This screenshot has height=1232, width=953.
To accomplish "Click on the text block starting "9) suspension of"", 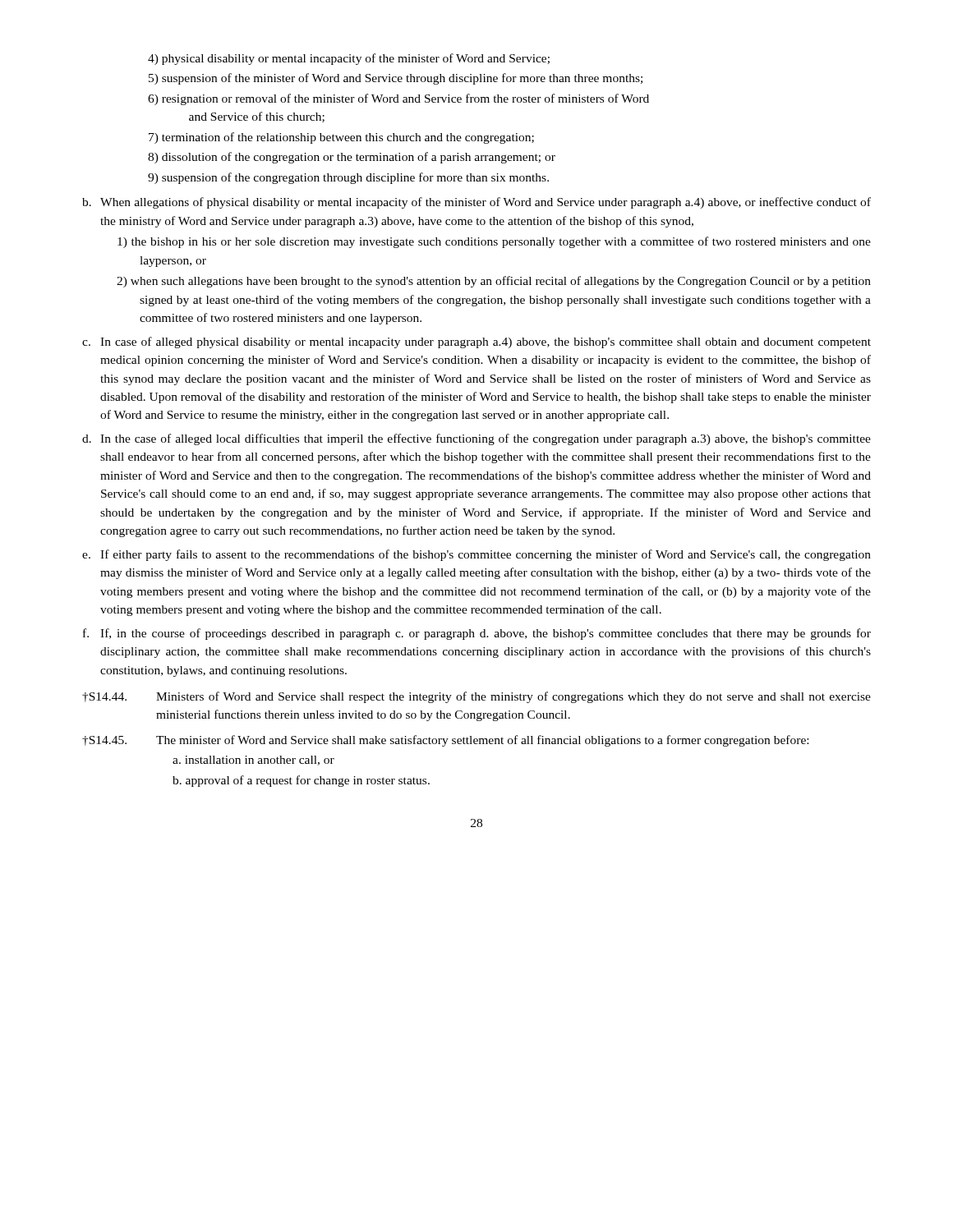I will [x=509, y=177].
